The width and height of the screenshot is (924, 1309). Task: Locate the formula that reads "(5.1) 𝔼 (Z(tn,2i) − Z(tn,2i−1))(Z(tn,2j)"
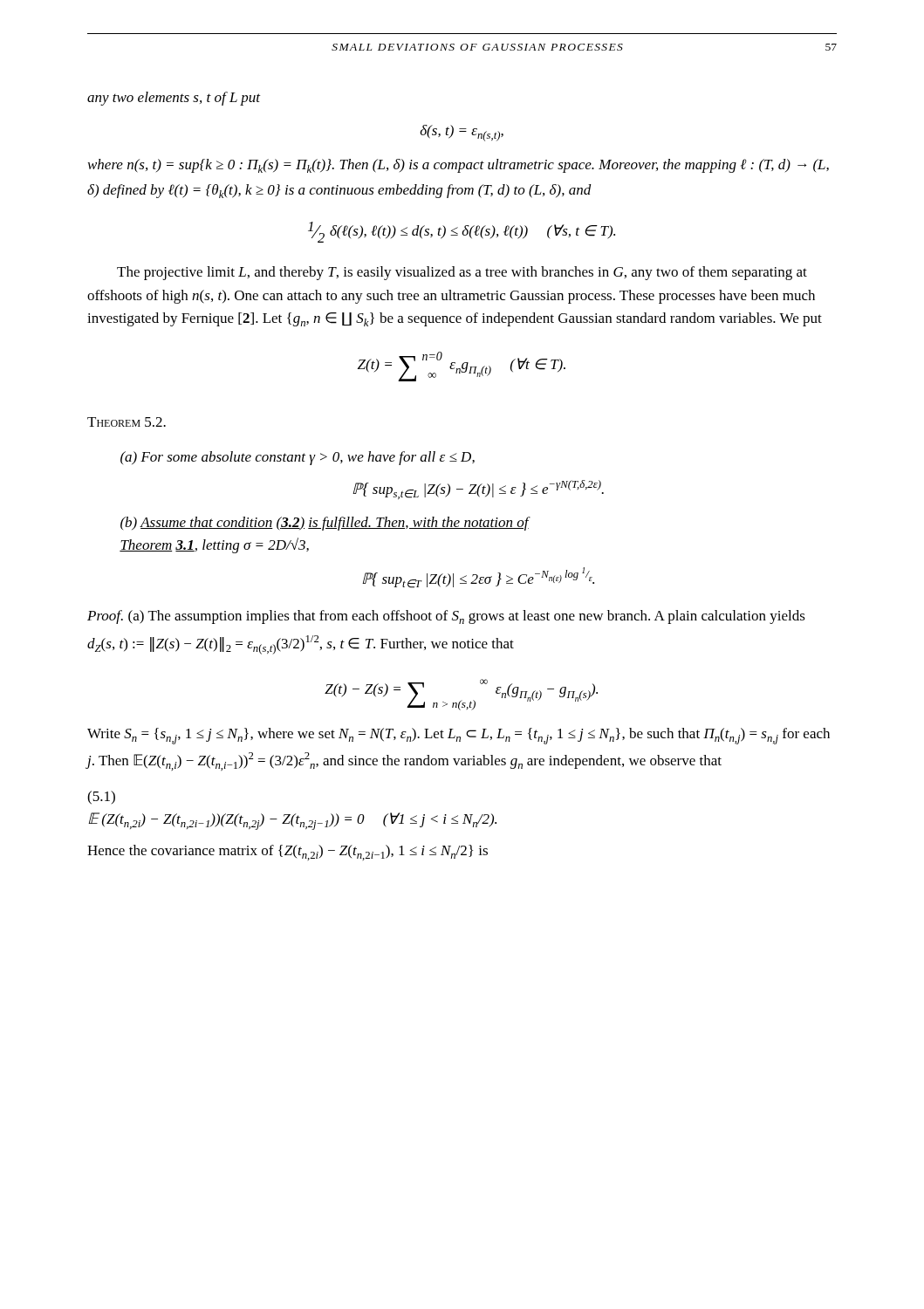tap(293, 809)
